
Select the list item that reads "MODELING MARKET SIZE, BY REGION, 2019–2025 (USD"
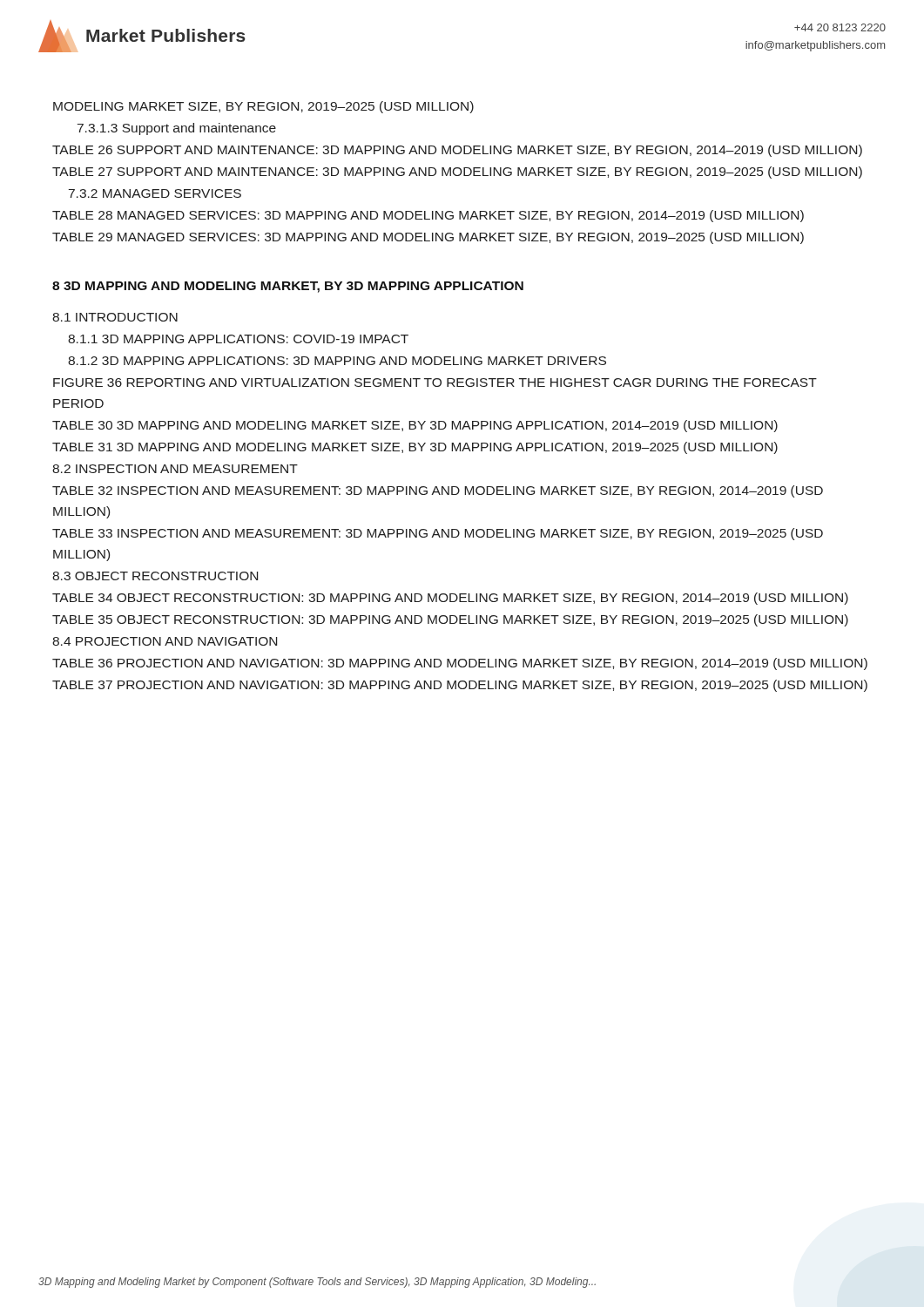(x=263, y=106)
